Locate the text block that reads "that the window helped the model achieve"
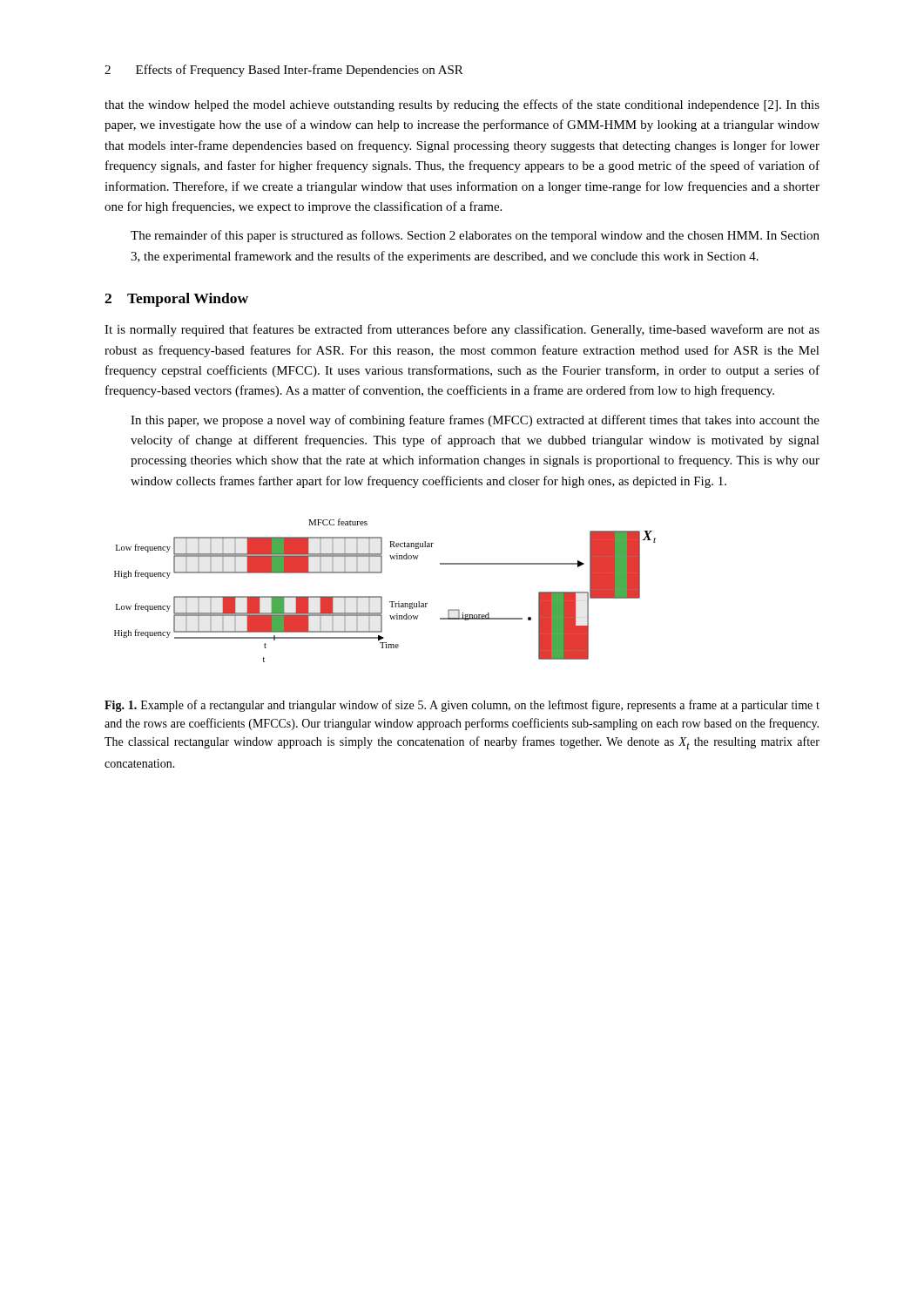Viewport: 924px width, 1307px height. (x=462, y=156)
